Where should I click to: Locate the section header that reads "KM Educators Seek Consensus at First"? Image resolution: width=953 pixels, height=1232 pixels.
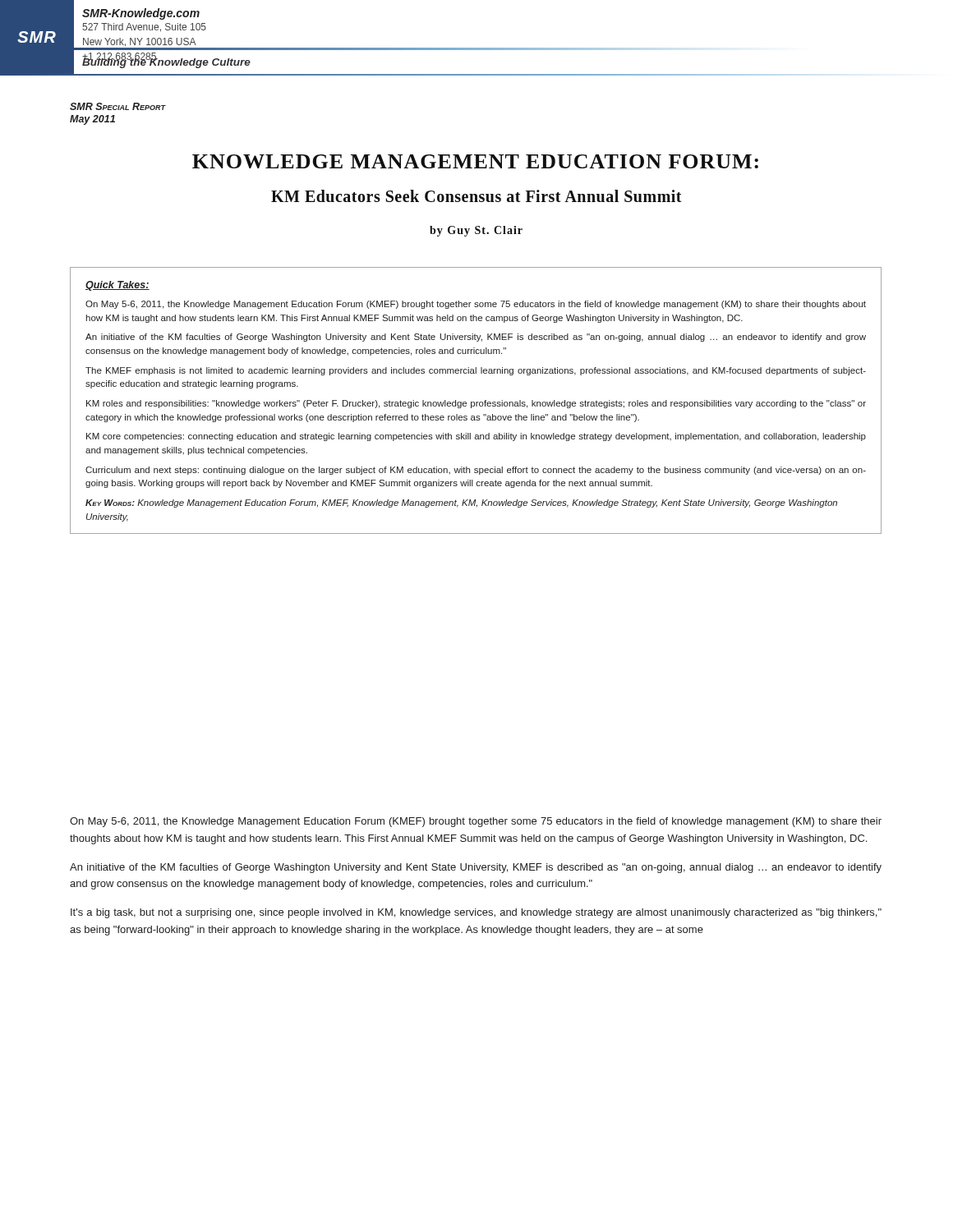click(x=476, y=197)
